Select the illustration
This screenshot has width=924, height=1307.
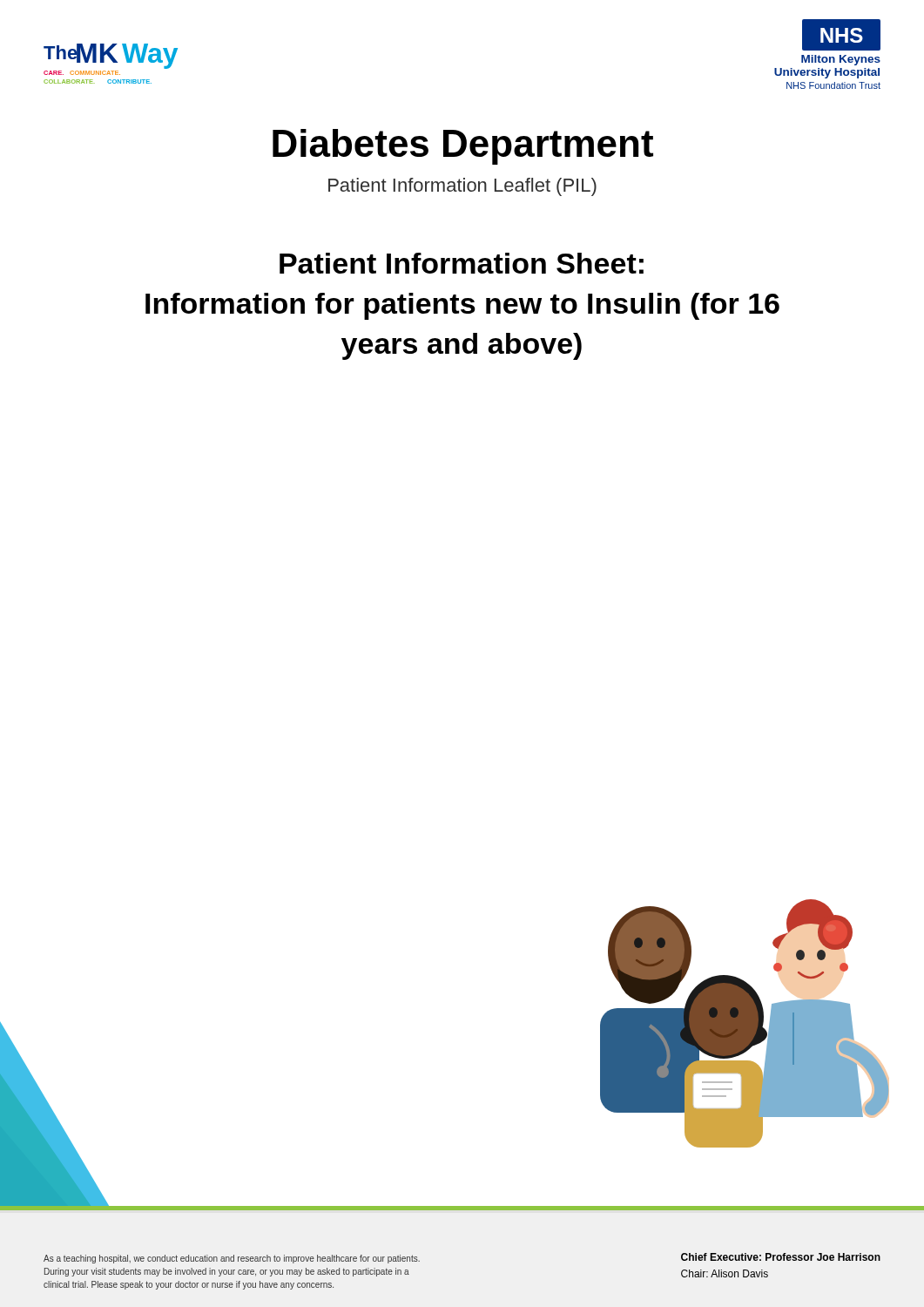706,1034
